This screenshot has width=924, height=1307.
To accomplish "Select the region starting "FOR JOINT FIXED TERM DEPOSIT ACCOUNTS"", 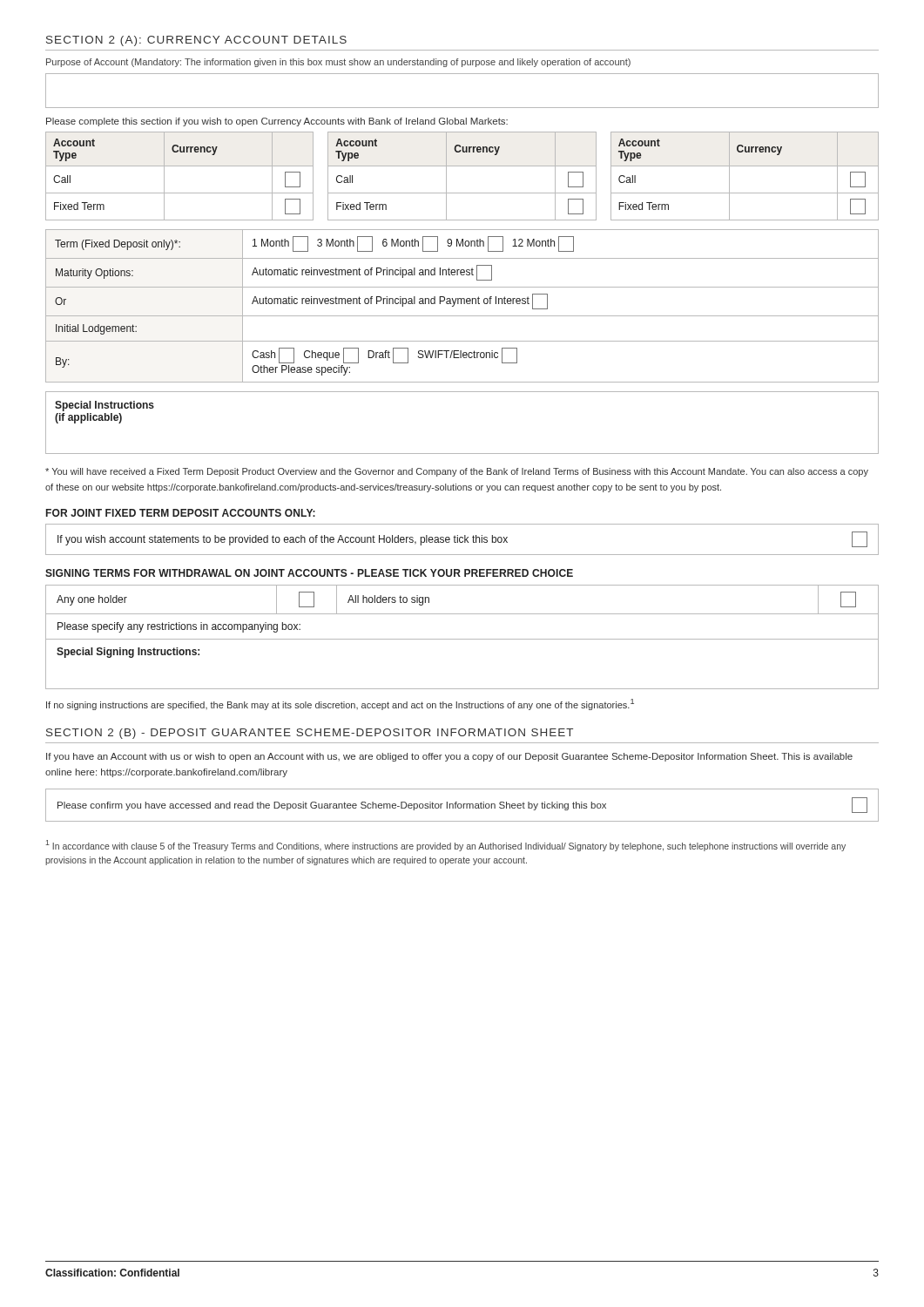I will point(181,513).
